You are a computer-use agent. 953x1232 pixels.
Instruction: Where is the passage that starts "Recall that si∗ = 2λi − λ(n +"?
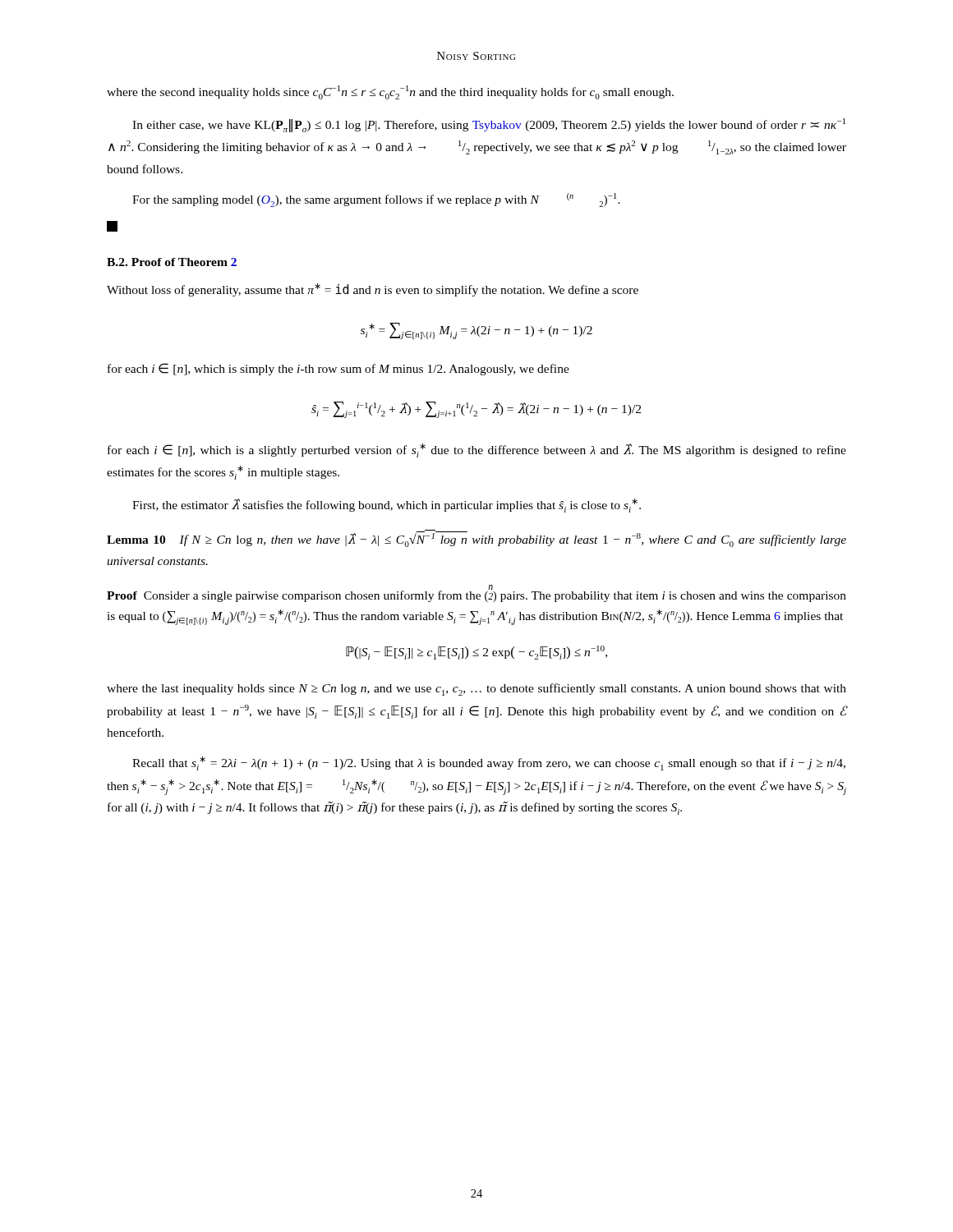tap(476, 785)
